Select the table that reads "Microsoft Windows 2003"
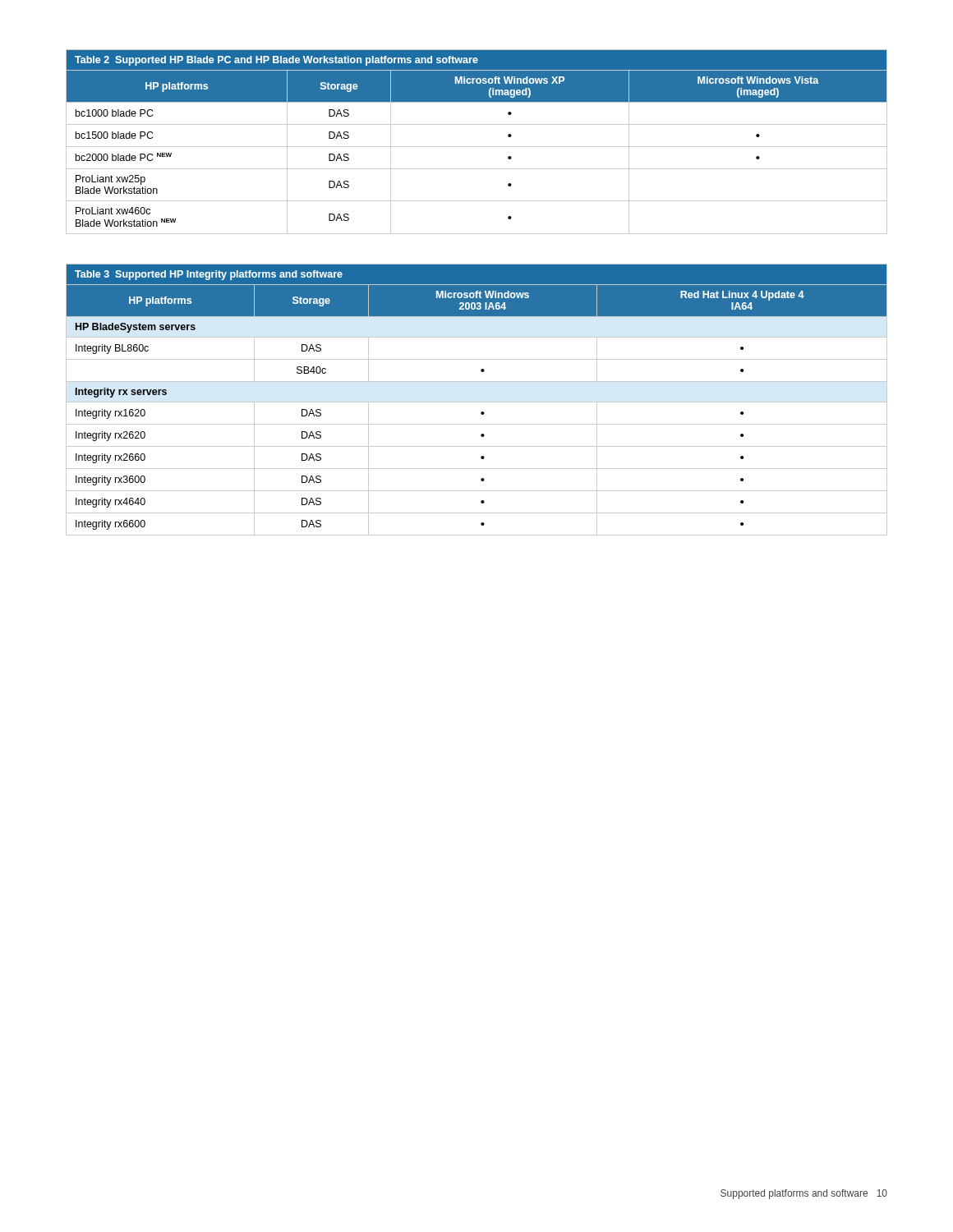 coord(476,400)
